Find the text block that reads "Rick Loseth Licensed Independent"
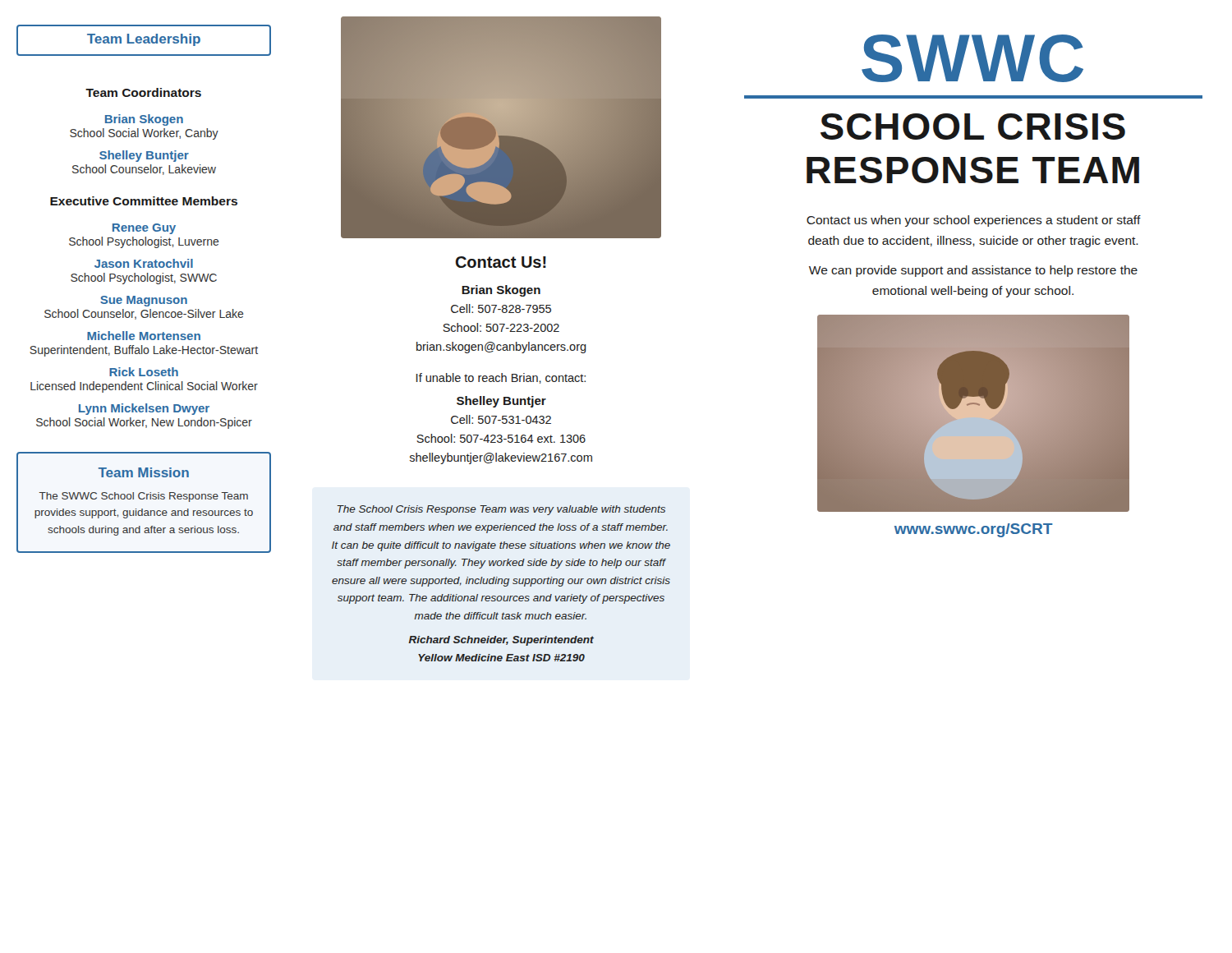Image resolution: width=1232 pixels, height=953 pixels. (x=144, y=379)
